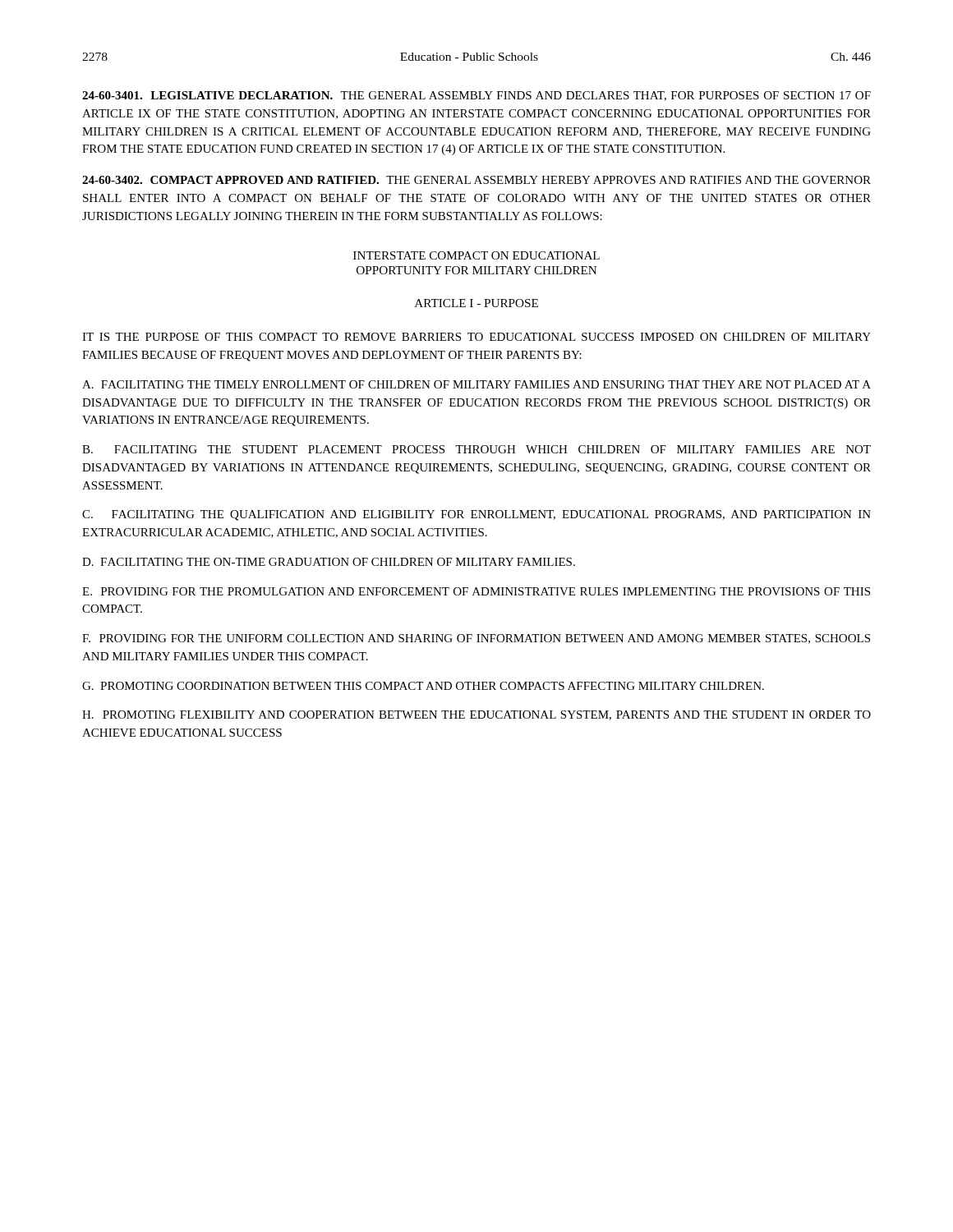The image size is (953, 1232).
Task: Find the section header that says "INTERSTATE COMPACT ON EDUCATIONAL OPPORTUNITY"
Action: click(476, 263)
